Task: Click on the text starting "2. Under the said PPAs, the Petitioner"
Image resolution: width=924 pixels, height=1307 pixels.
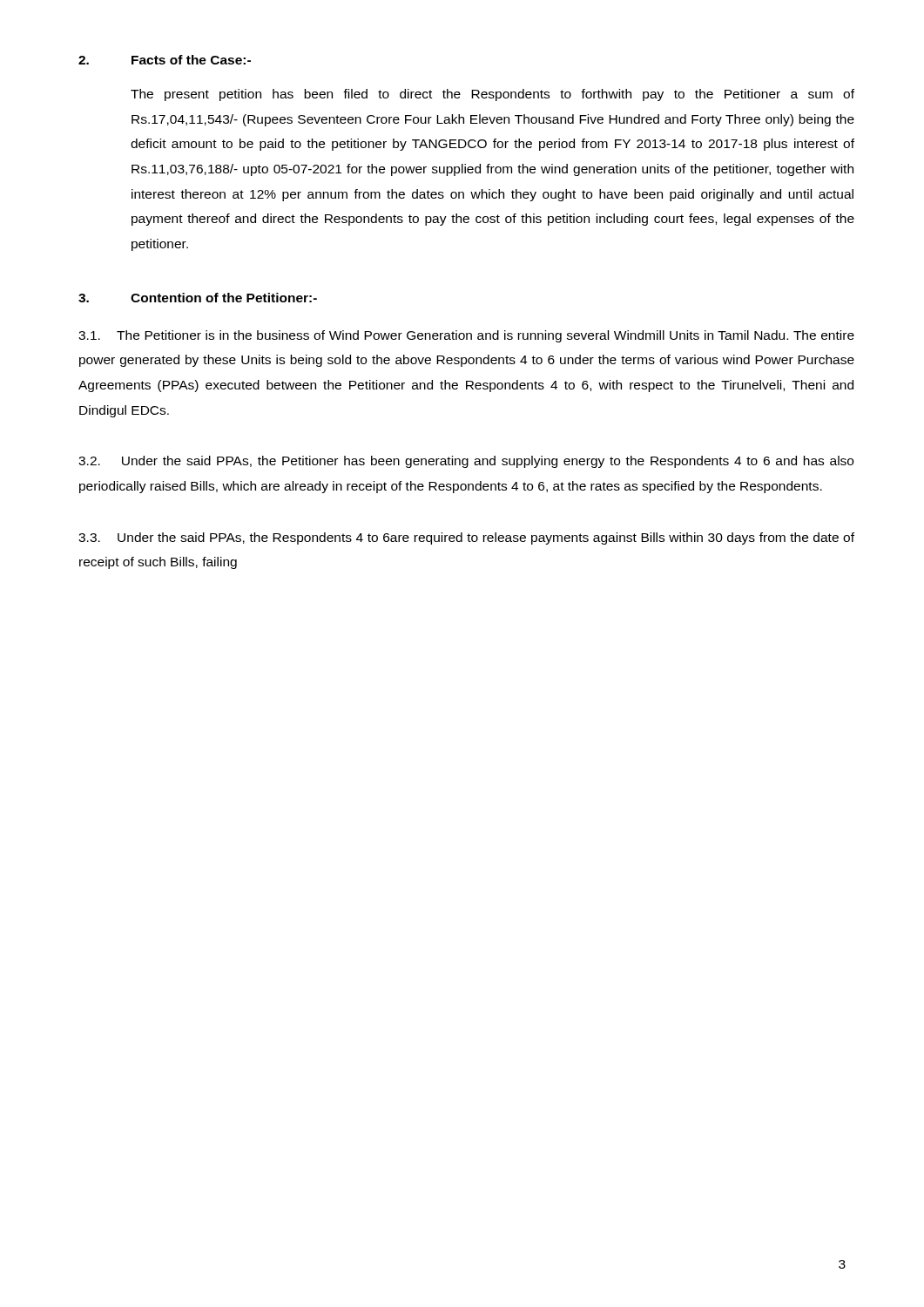Action: [466, 473]
